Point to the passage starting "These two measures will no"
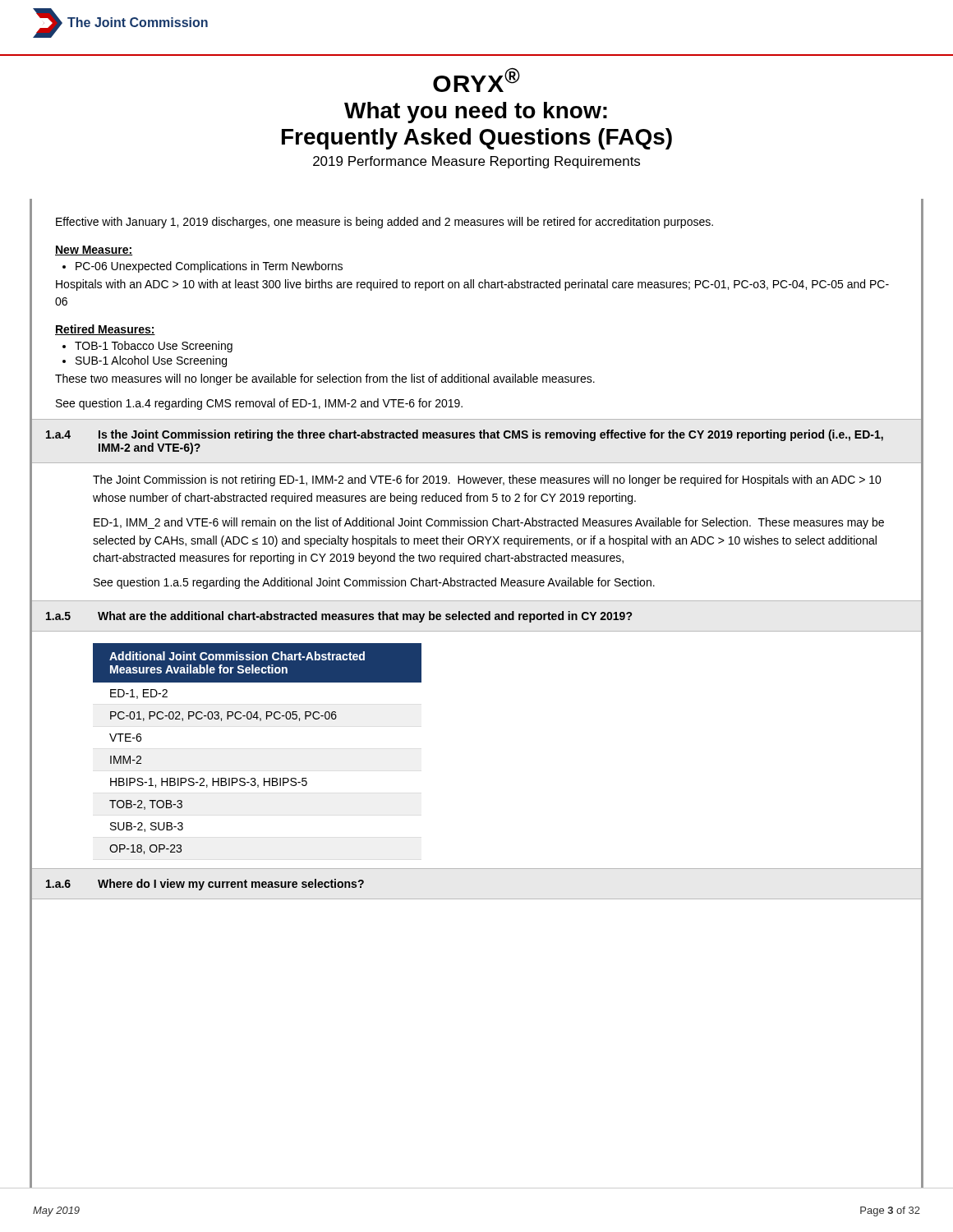Image resolution: width=953 pixels, height=1232 pixels. coord(325,379)
